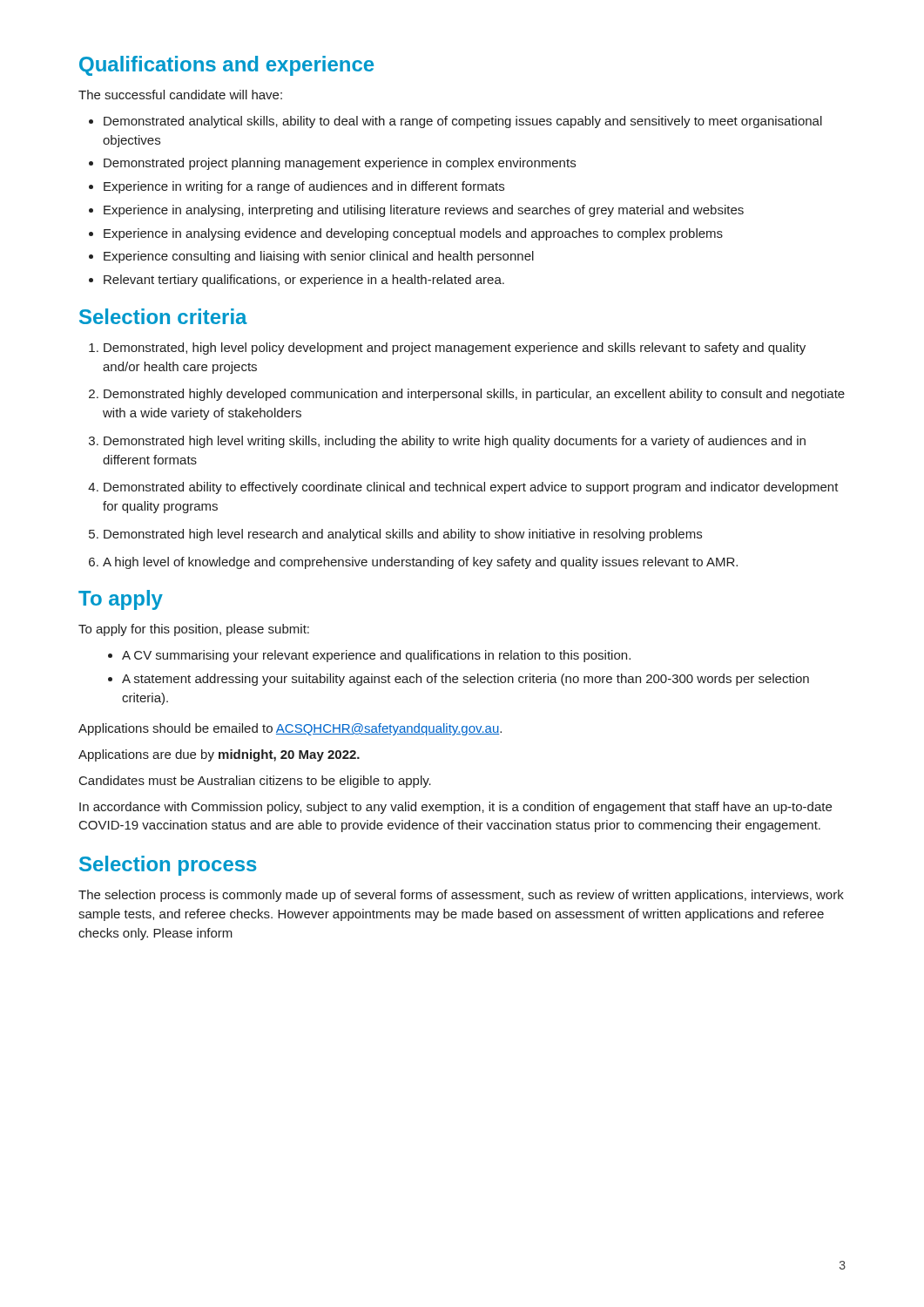Find the block on this page that starts "Demonstrated ability to effectively"

470,496
